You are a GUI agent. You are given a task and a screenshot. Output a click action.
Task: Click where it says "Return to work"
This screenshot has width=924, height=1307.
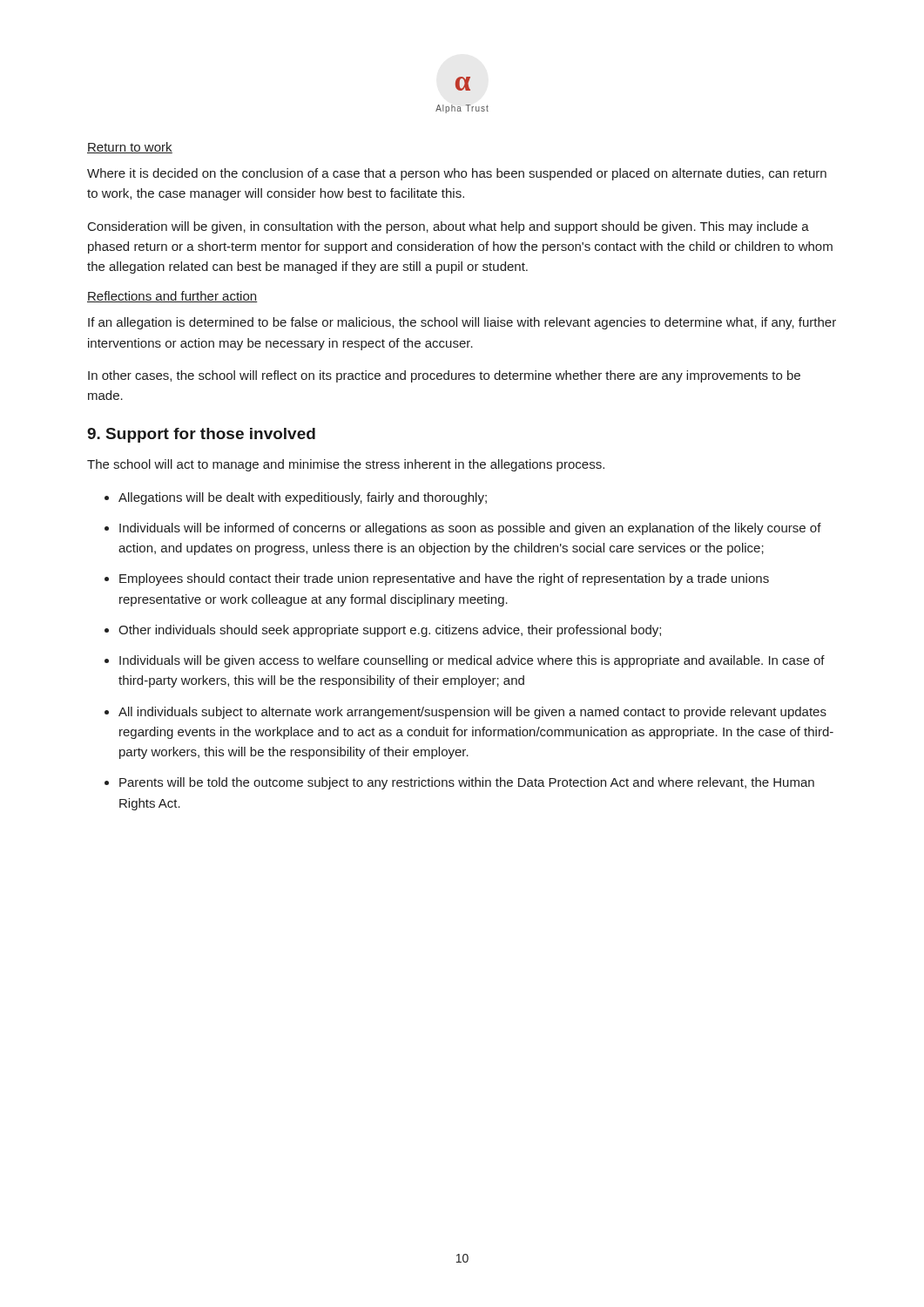pyautogui.click(x=130, y=148)
